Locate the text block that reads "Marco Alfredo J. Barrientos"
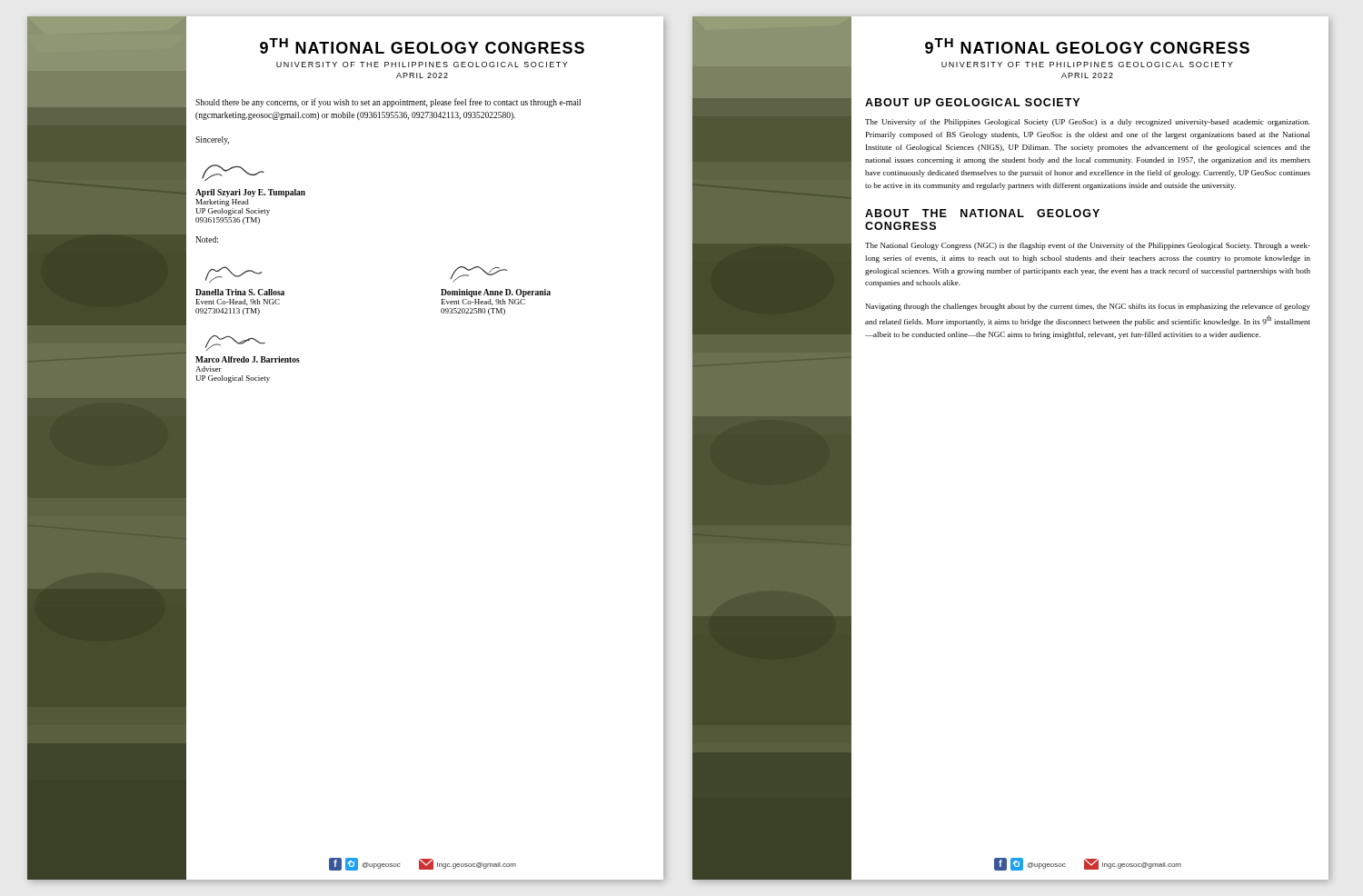Viewport: 1363px width, 896px height. click(x=235, y=343)
